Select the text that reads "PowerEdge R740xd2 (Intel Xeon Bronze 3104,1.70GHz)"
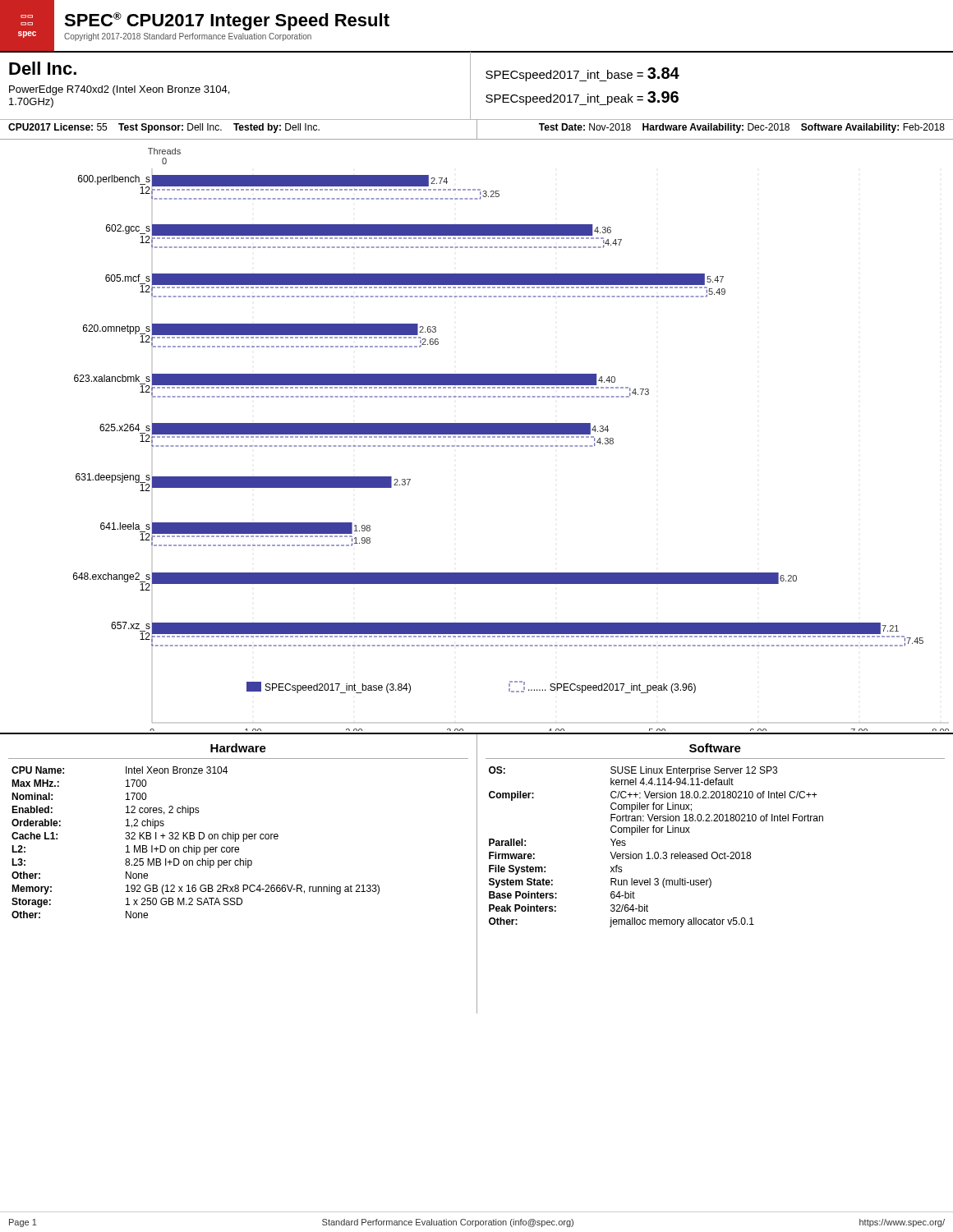 pos(119,95)
